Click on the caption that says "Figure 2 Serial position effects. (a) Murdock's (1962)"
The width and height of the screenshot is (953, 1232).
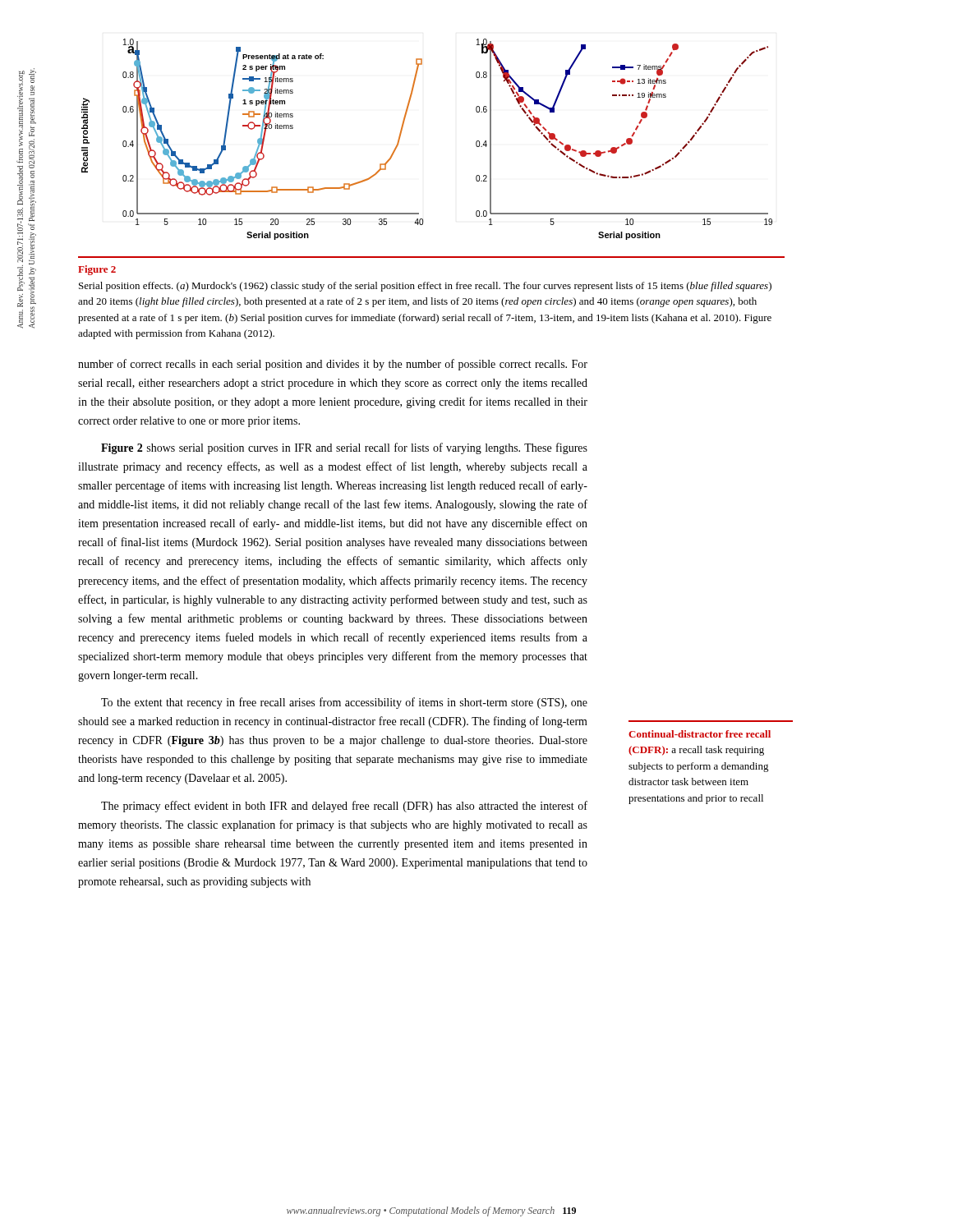pyautogui.click(x=425, y=301)
